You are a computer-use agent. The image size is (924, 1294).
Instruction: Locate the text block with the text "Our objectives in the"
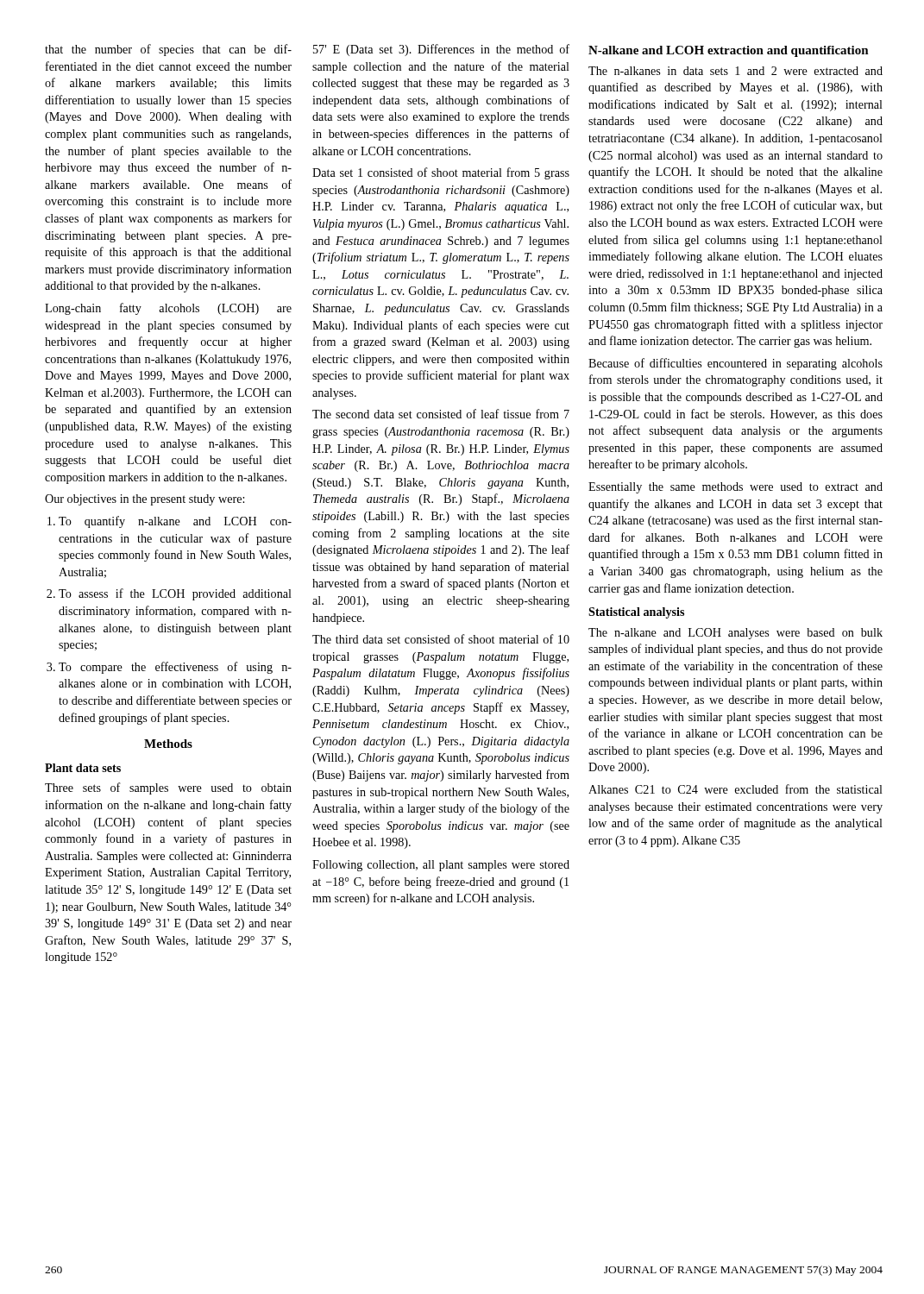click(x=168, y=500)
